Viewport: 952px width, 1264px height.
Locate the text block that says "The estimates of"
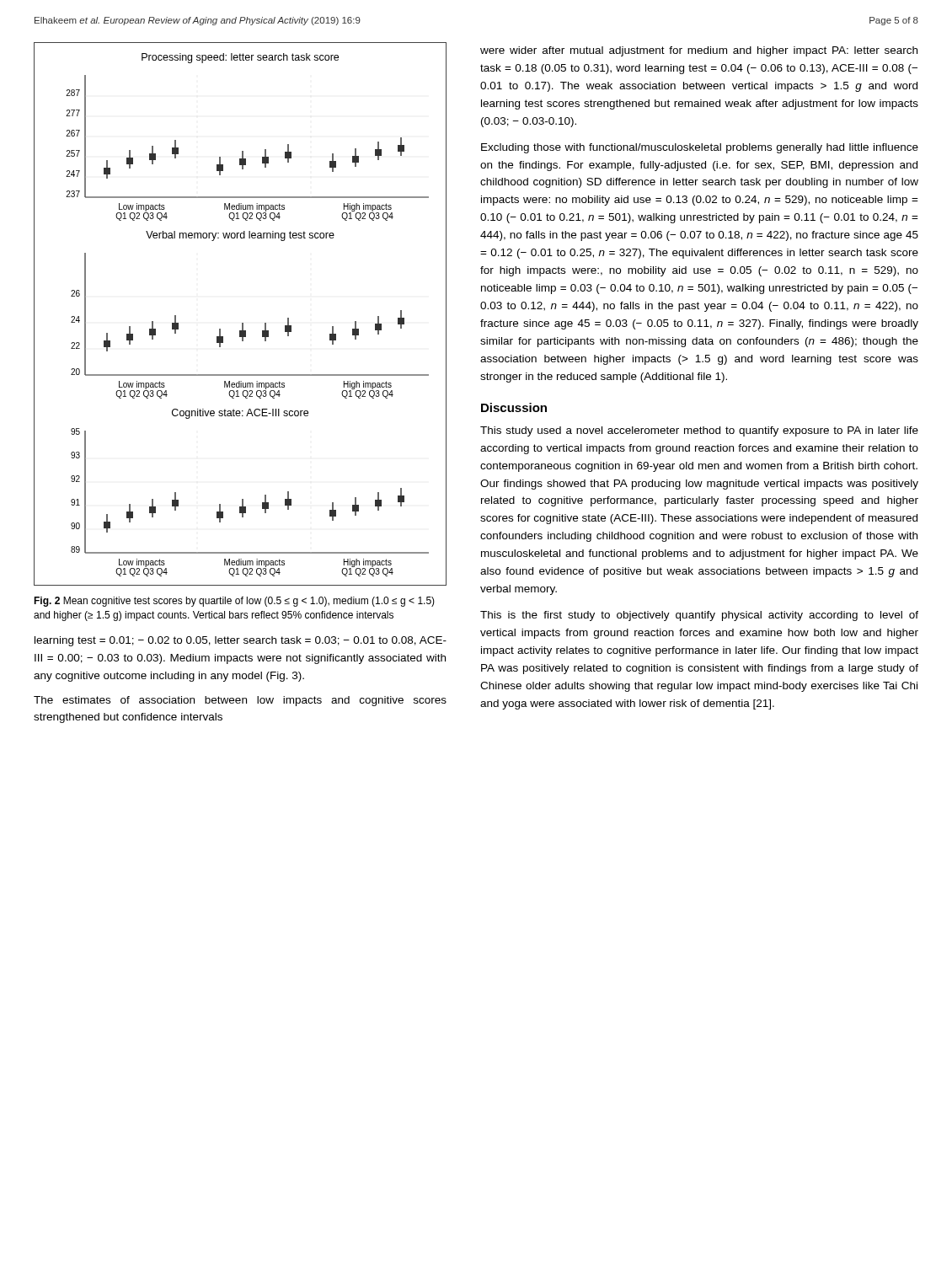tap(240, 708)
